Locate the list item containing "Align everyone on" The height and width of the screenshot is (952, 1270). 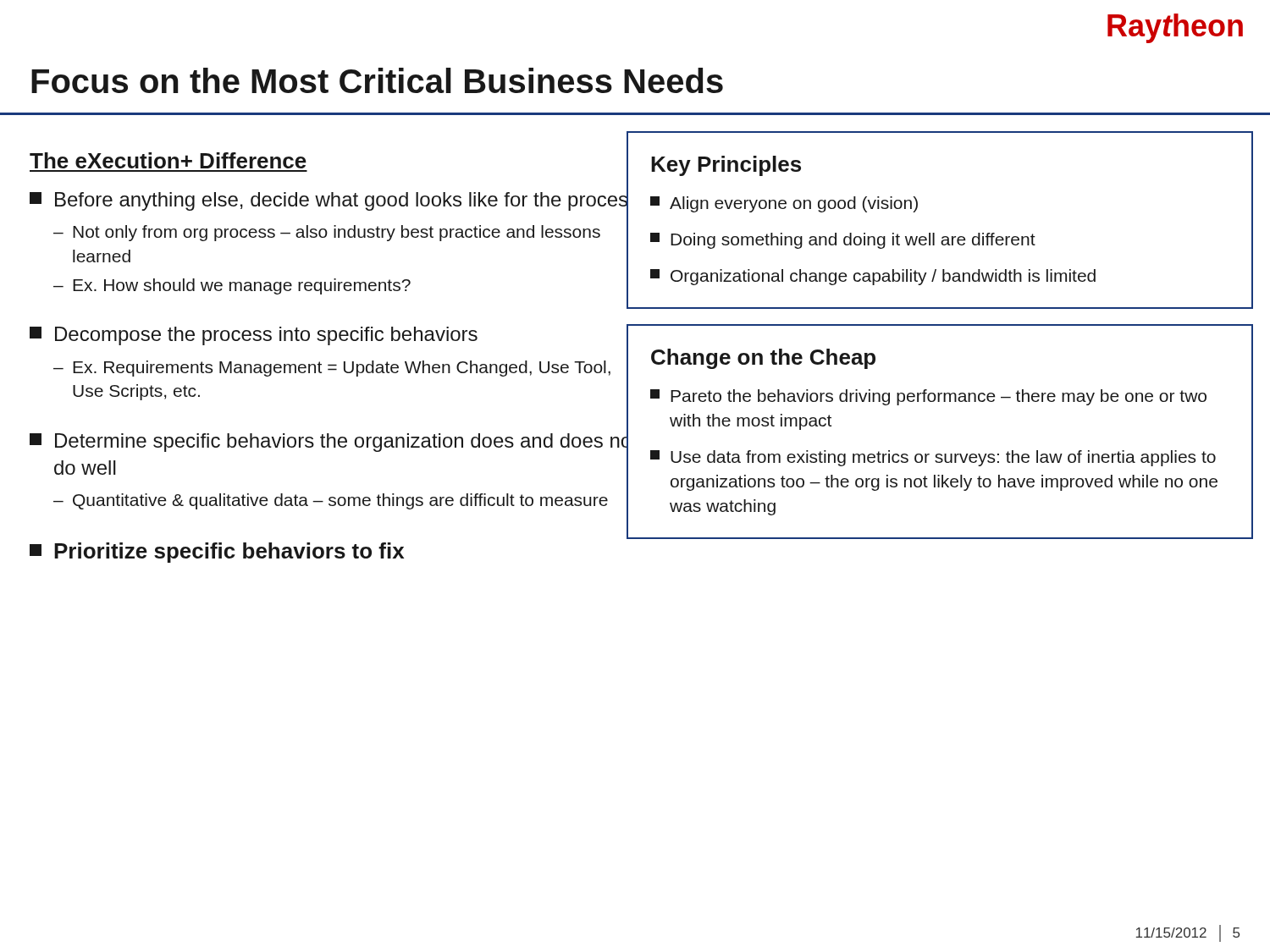click(785, 203)
